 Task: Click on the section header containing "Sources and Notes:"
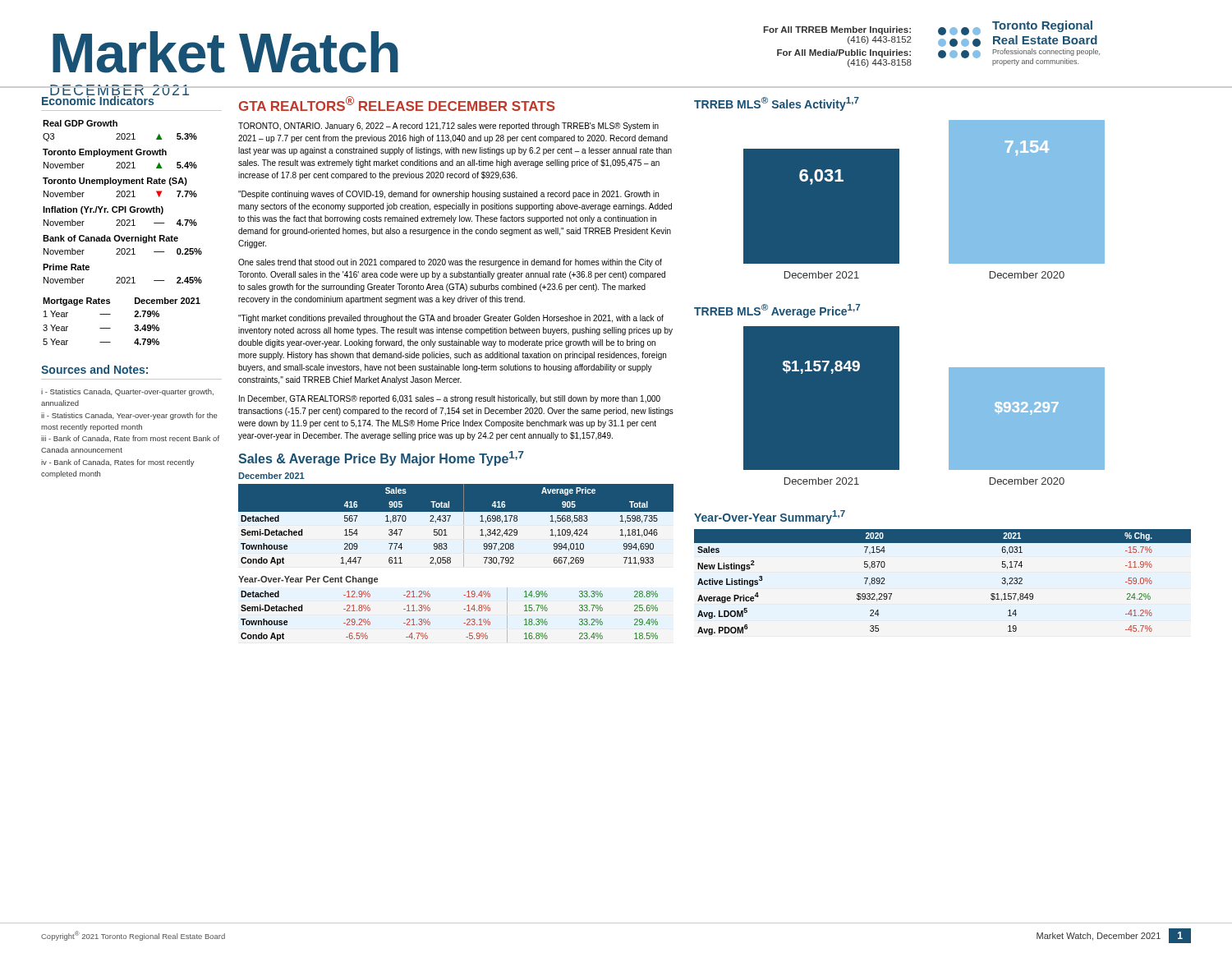coord(95,370)
